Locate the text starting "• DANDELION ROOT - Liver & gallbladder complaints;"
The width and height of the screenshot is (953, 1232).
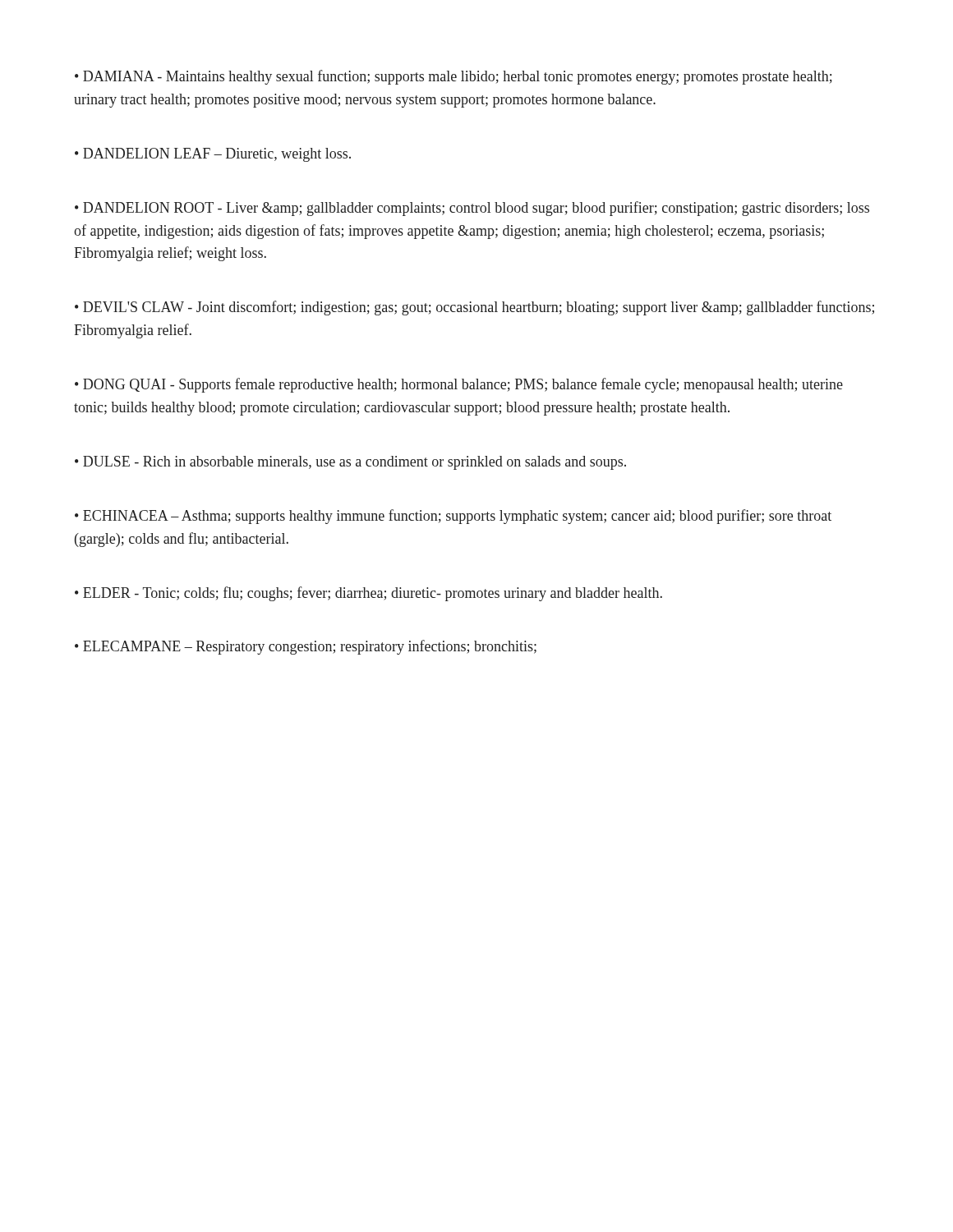click(x=472, y=230)
